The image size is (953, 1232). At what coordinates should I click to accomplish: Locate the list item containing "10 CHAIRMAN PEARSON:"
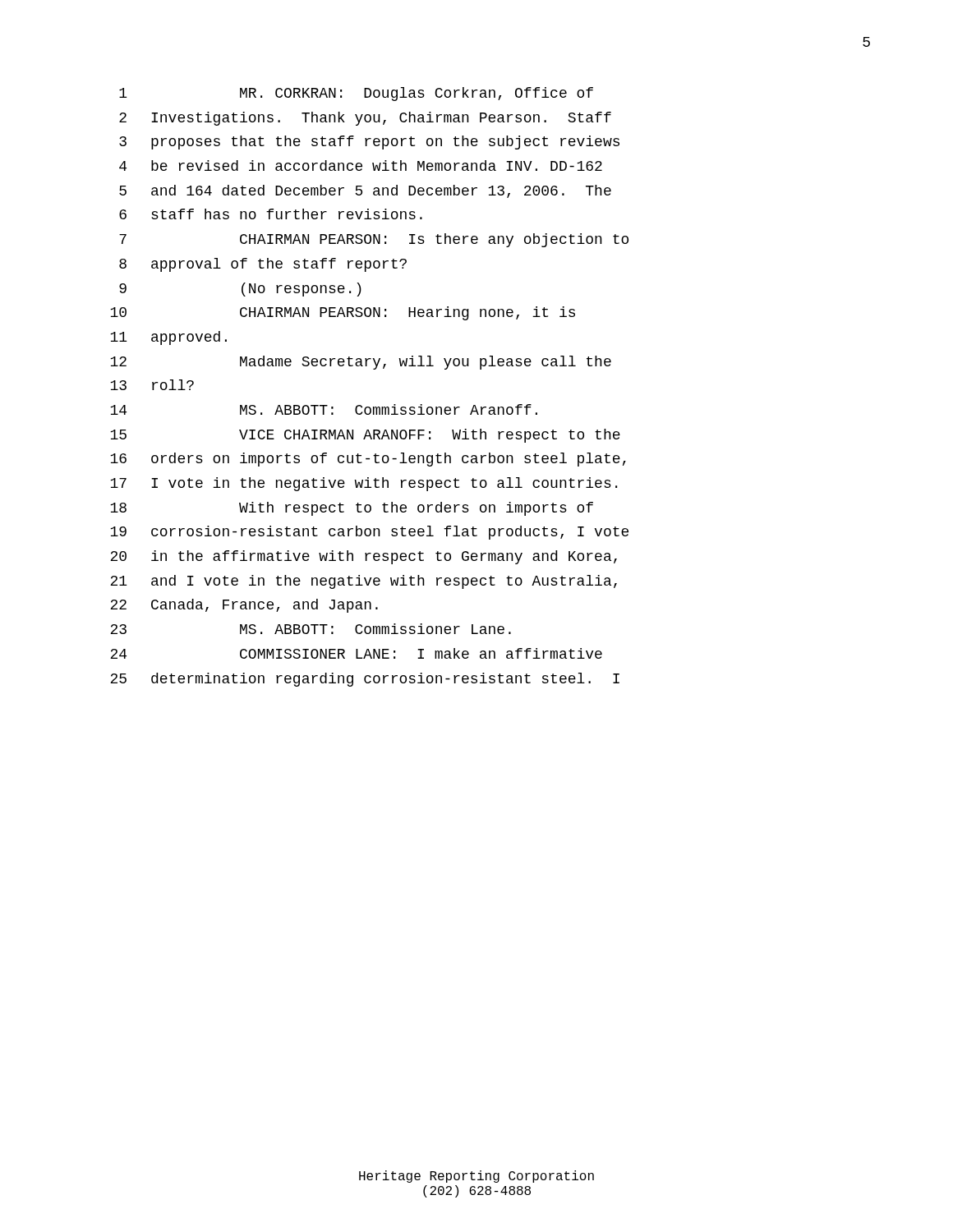(476, 314)
